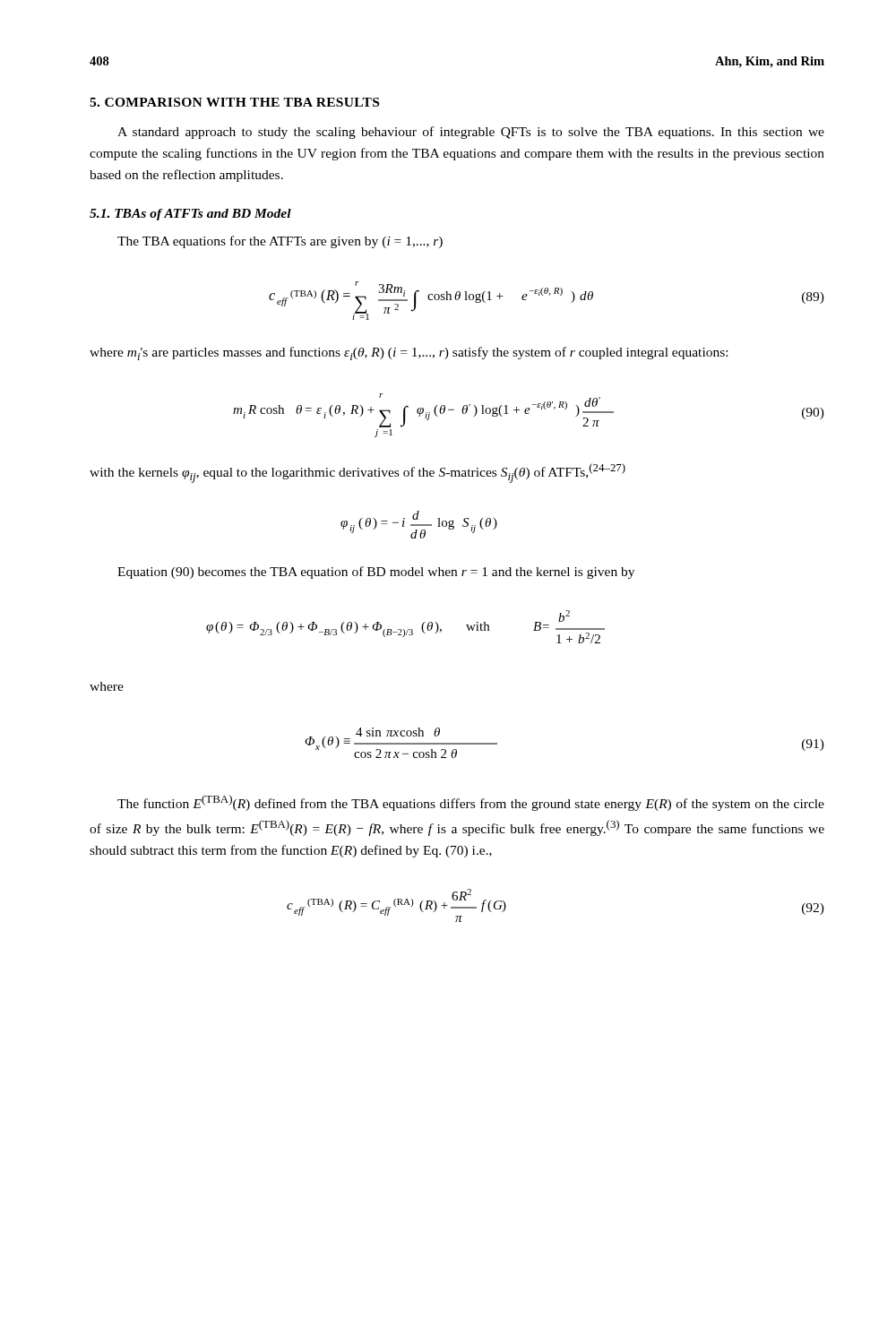Select the text block starting "The function E(TBA)(R) defined from"

[x=457, y=825]
